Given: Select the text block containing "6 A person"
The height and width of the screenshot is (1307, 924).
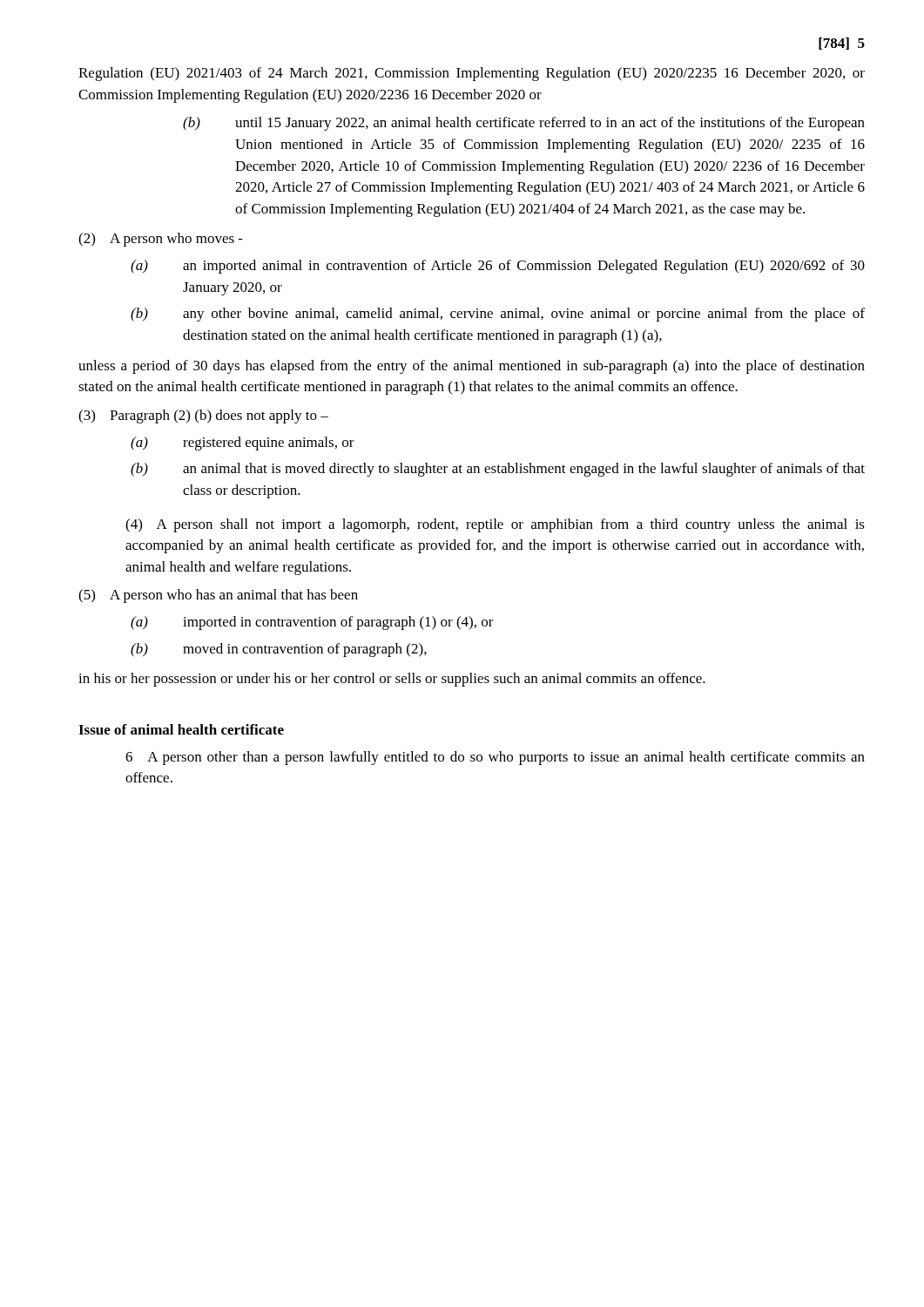Looking at the screenshot, I should (495, 767).
